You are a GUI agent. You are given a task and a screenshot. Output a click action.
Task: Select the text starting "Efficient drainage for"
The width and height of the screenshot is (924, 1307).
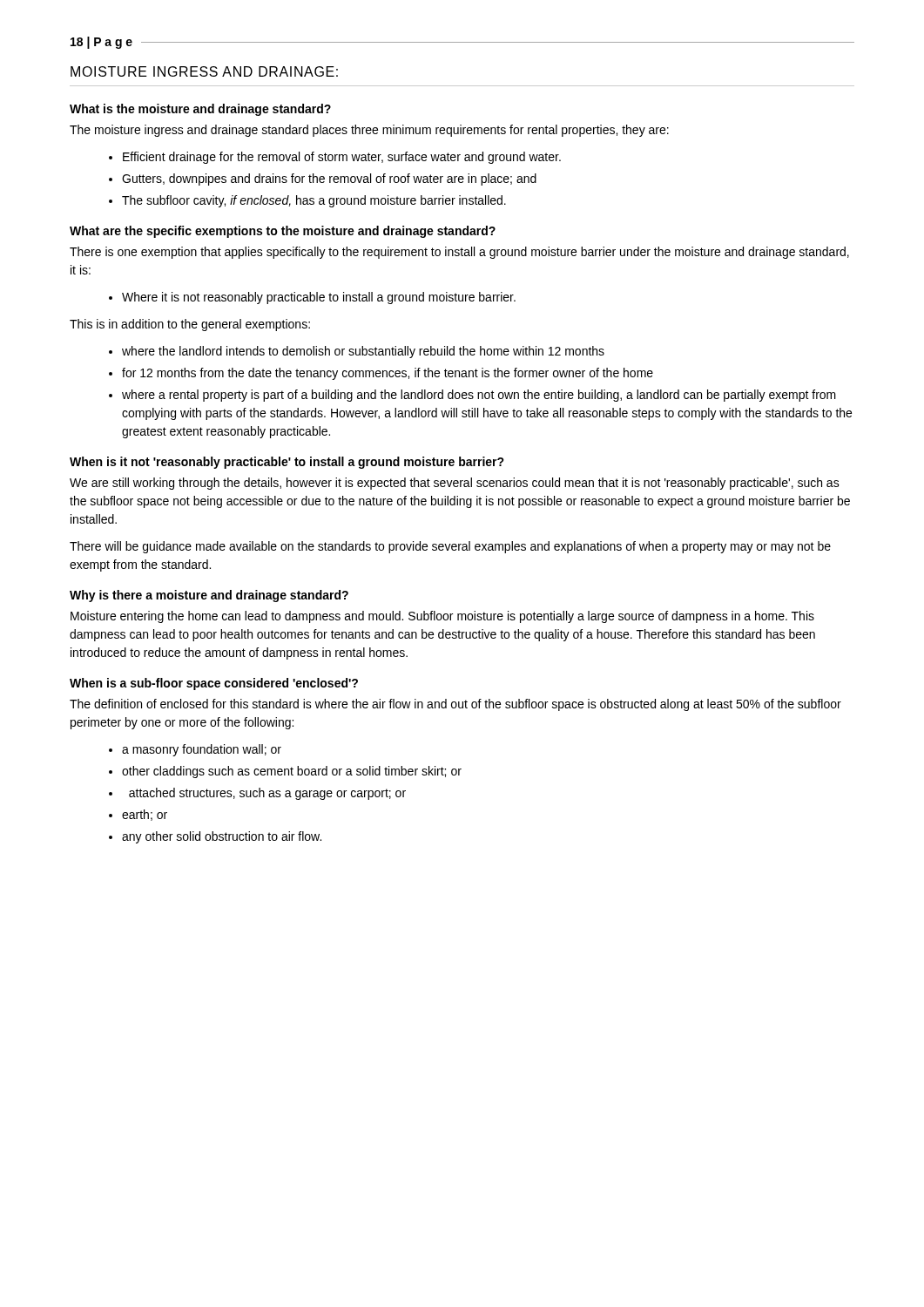[342, 157]
